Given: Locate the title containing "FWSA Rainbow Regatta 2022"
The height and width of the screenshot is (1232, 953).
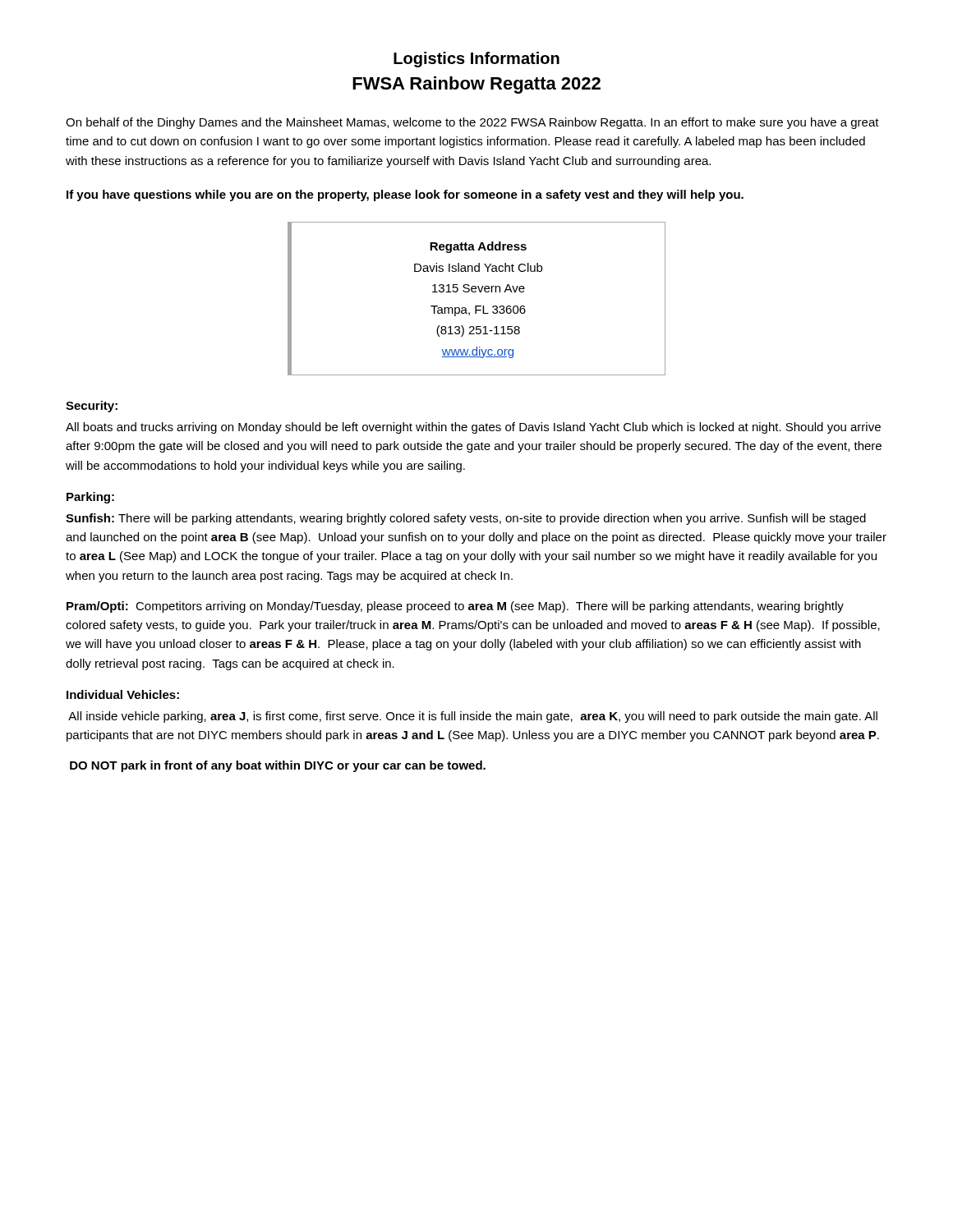Looking at the screenshot, I should tap(476, 83).
